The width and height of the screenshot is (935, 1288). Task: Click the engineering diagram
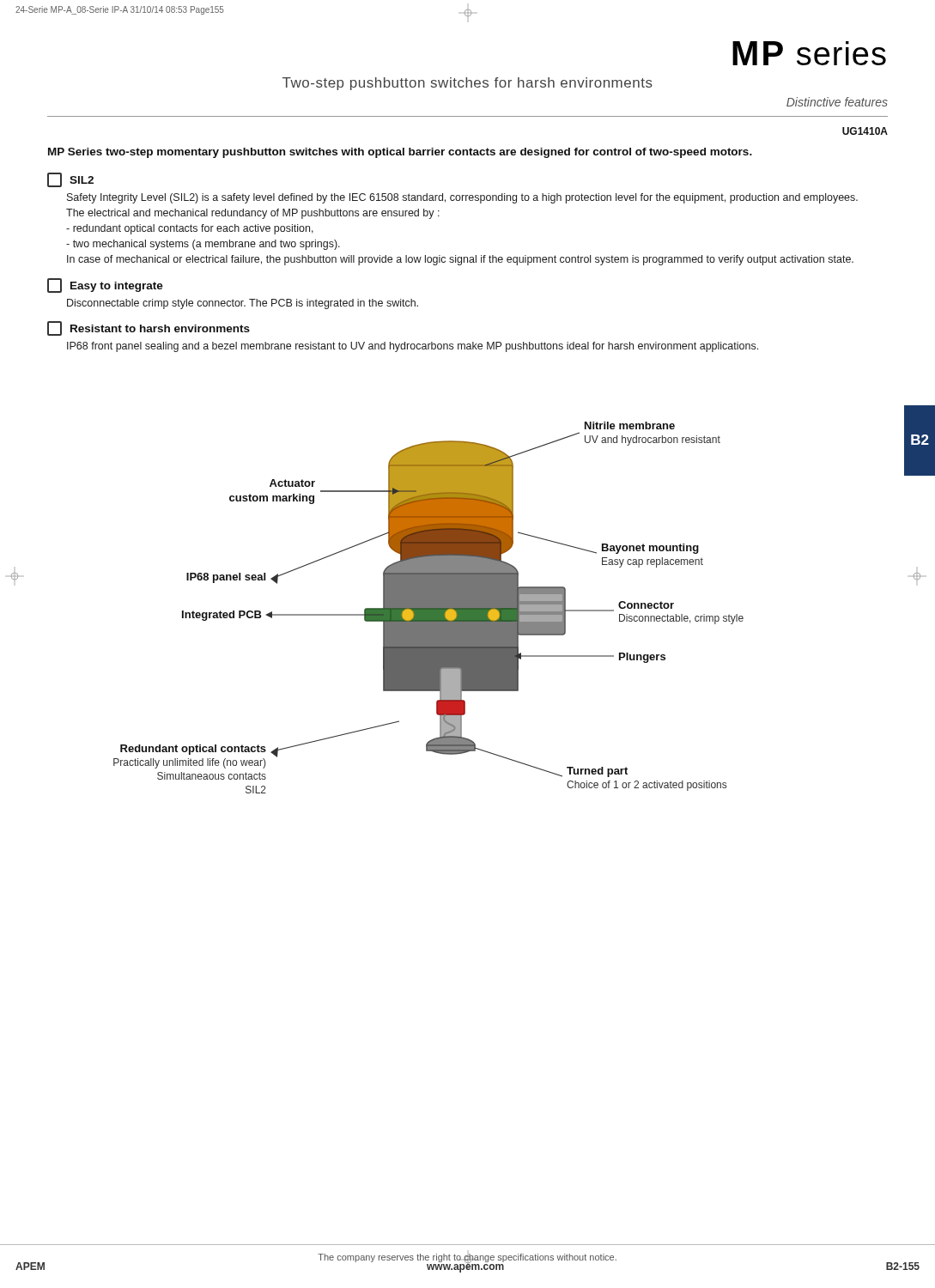coord(468,604)
